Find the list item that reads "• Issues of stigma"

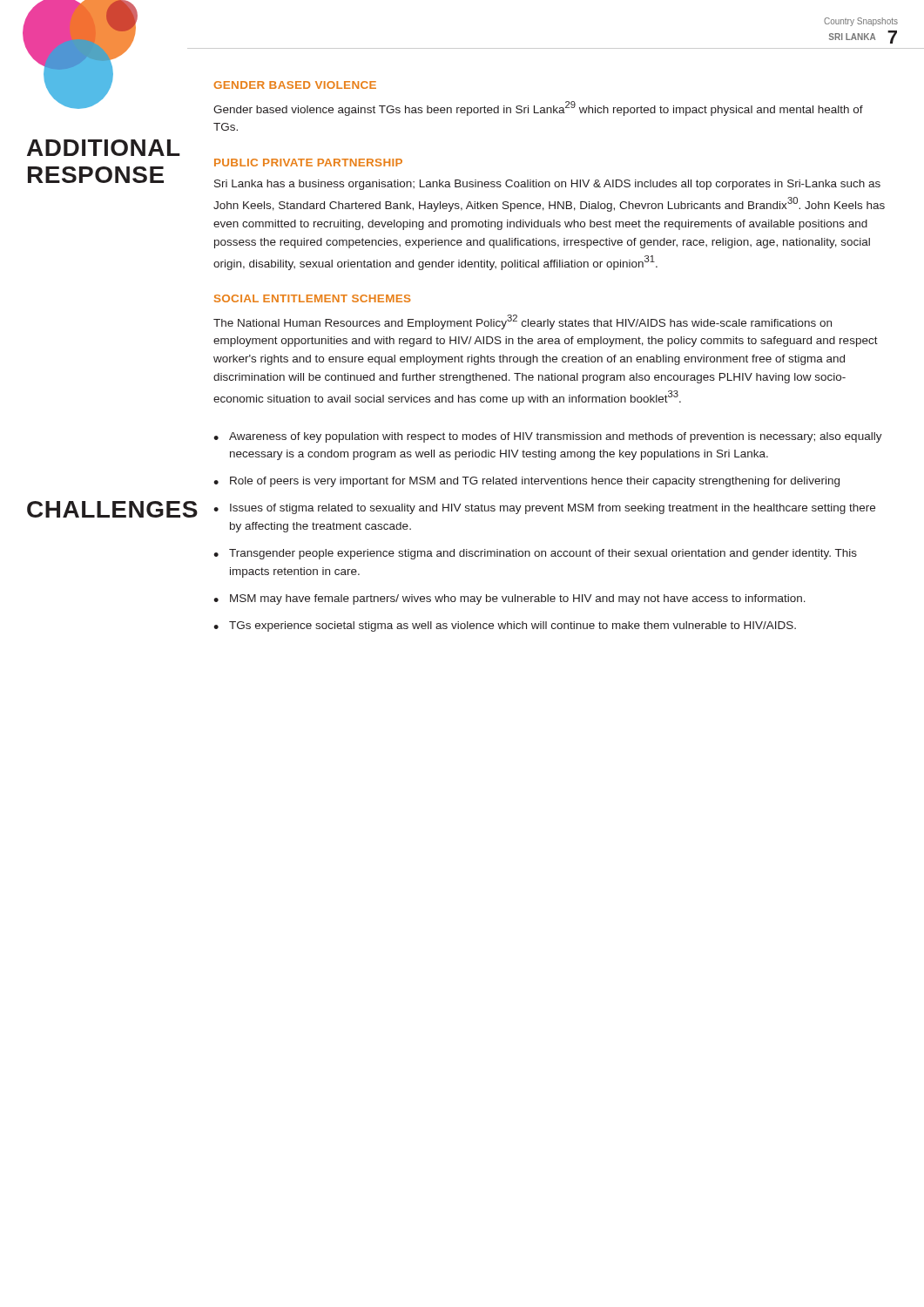pyautogui.click(x=551, y=518)
